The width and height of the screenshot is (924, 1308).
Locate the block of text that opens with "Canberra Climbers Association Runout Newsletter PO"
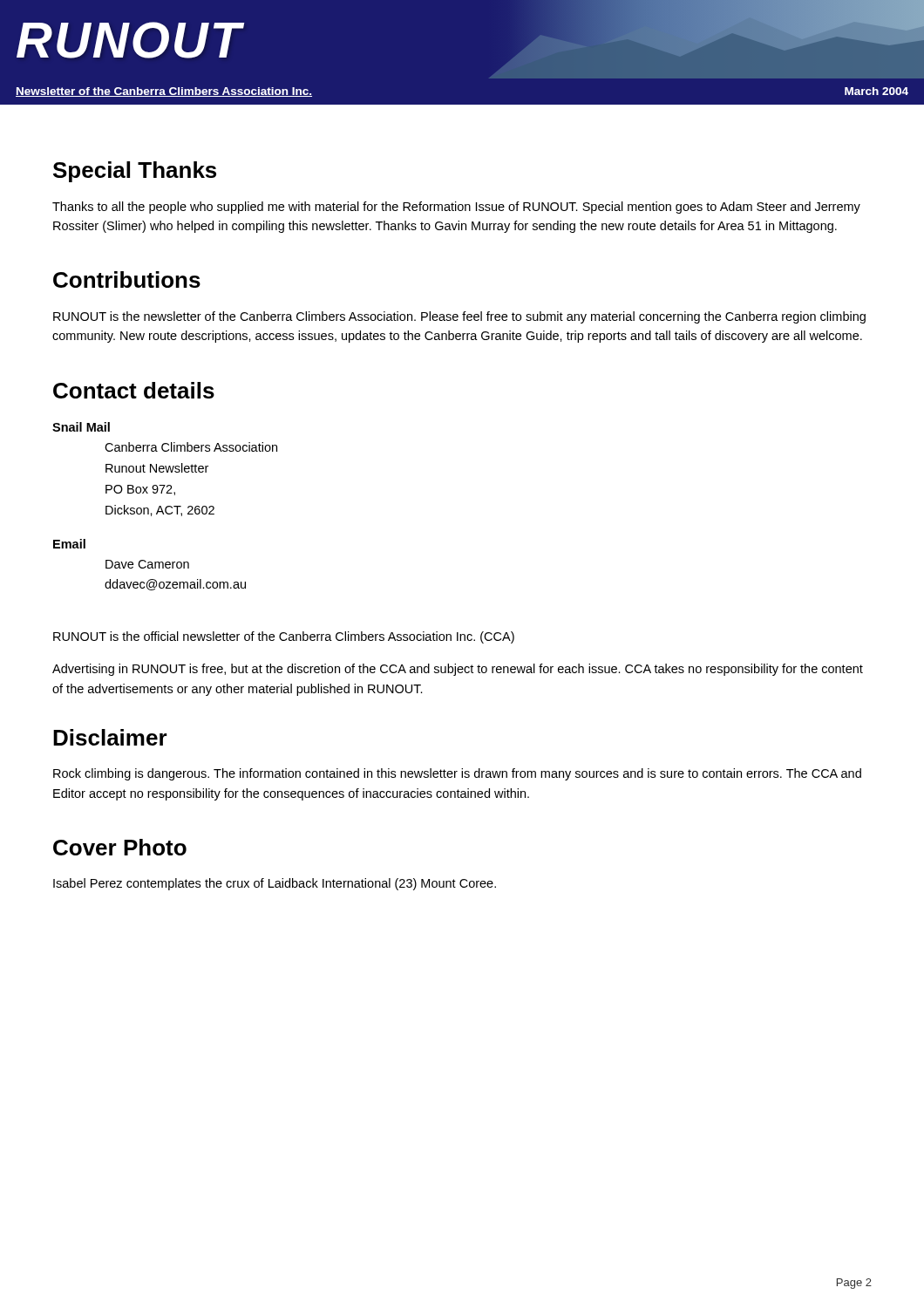pos(191,447)
